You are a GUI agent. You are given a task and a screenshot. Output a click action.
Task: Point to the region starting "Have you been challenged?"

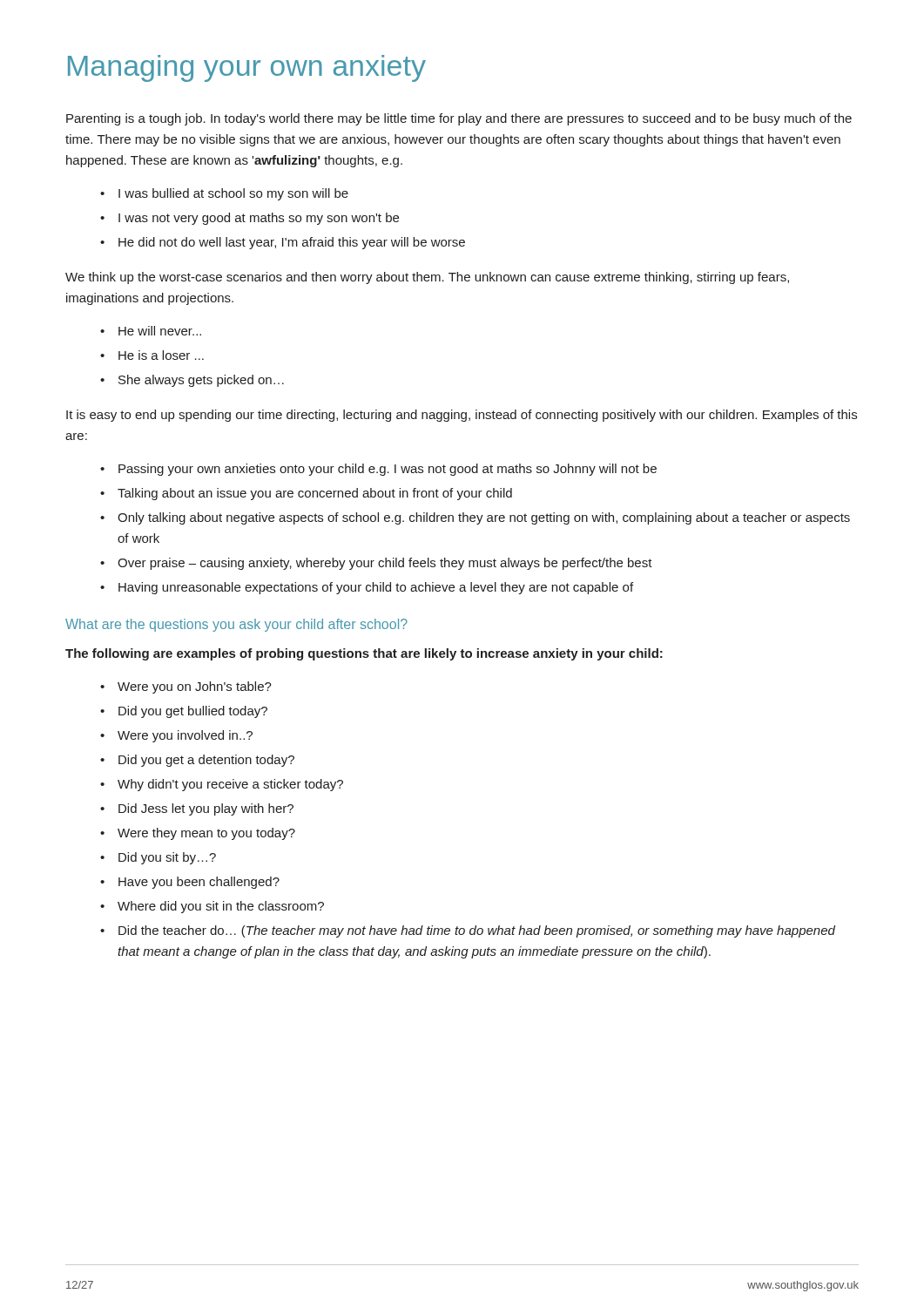pos(199,881)
